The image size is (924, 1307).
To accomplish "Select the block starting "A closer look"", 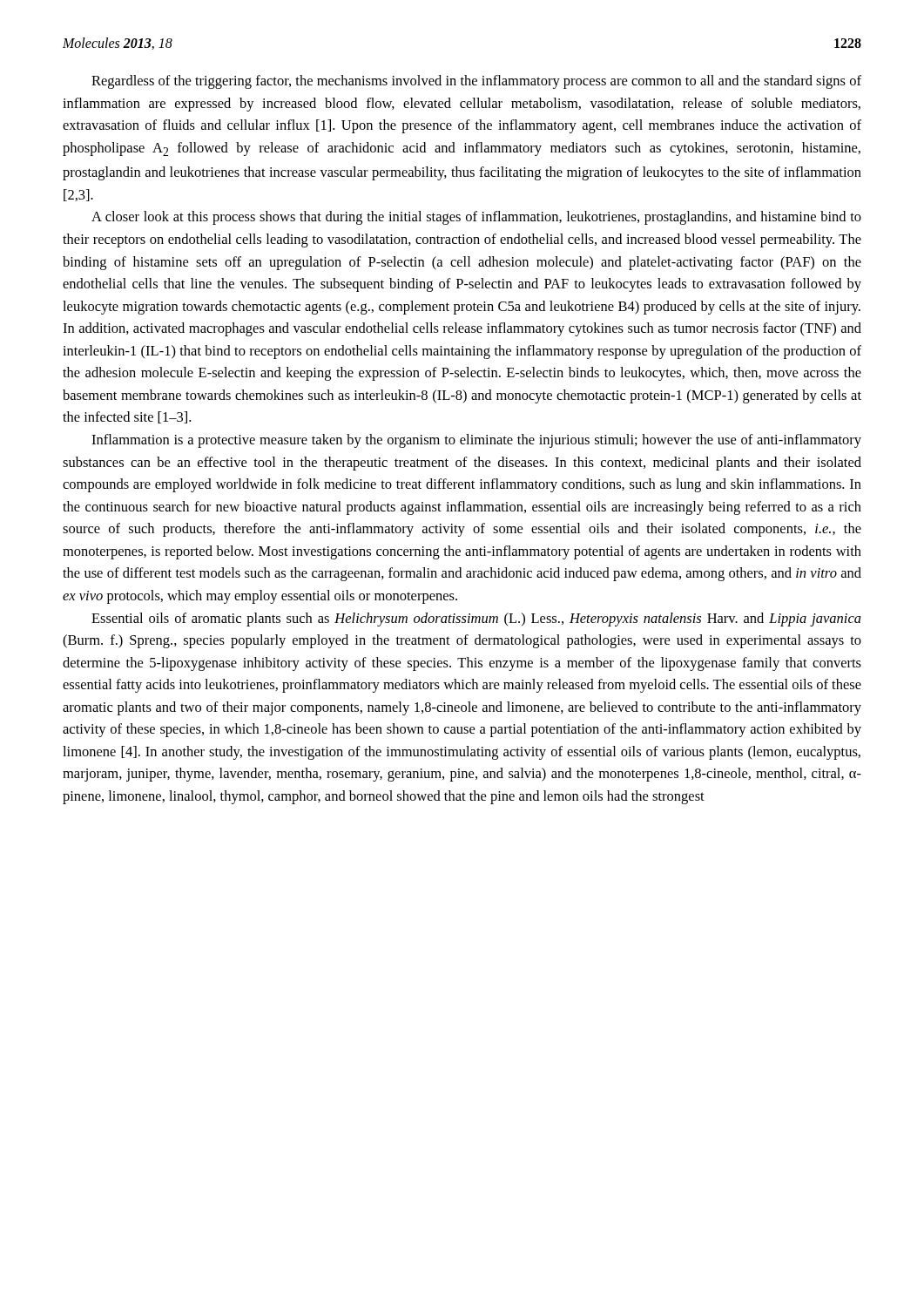I will pyautogui.click(x=462, y=317).
